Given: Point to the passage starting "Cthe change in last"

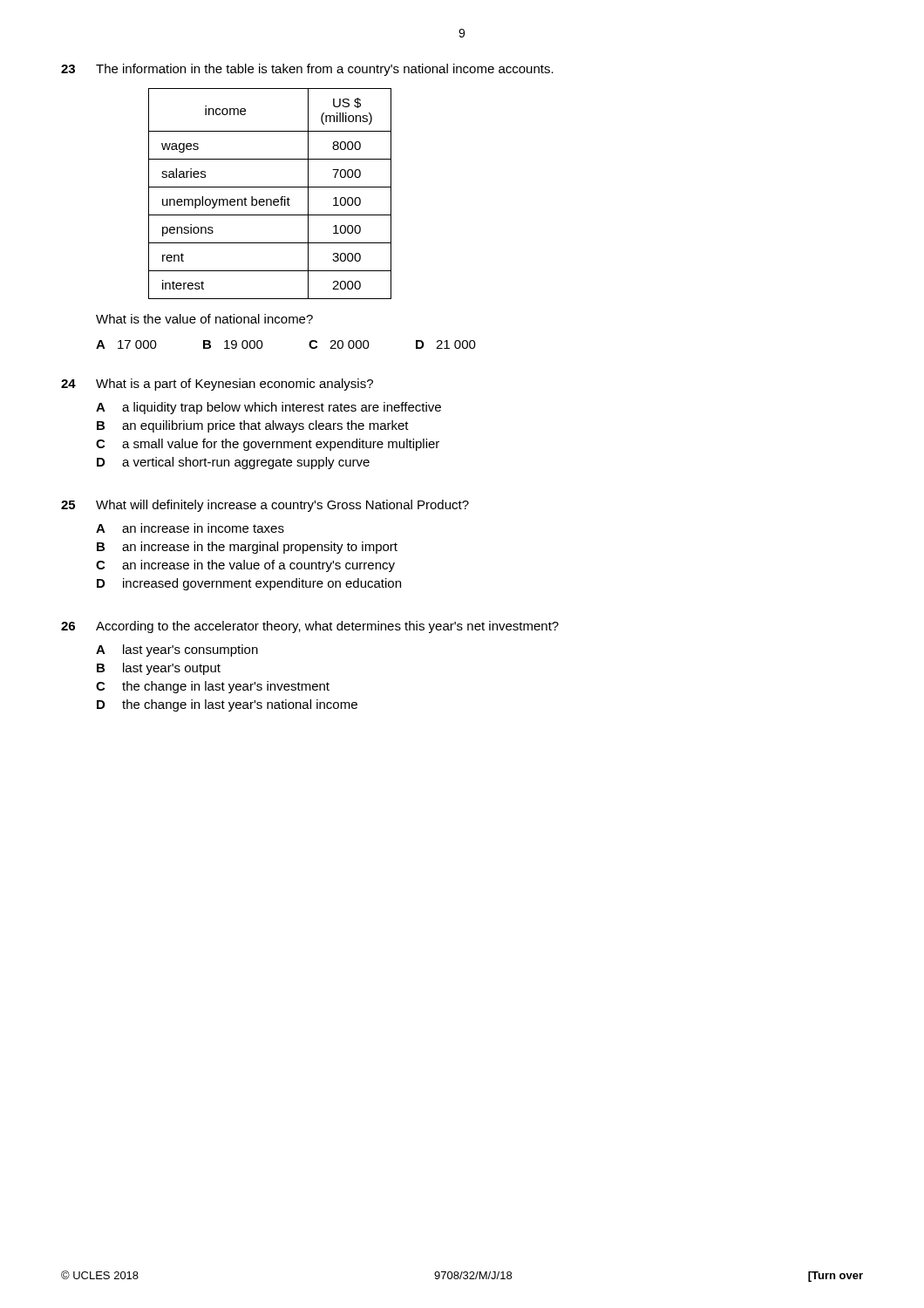Looking at the screenshot, I should coord(213,687).
